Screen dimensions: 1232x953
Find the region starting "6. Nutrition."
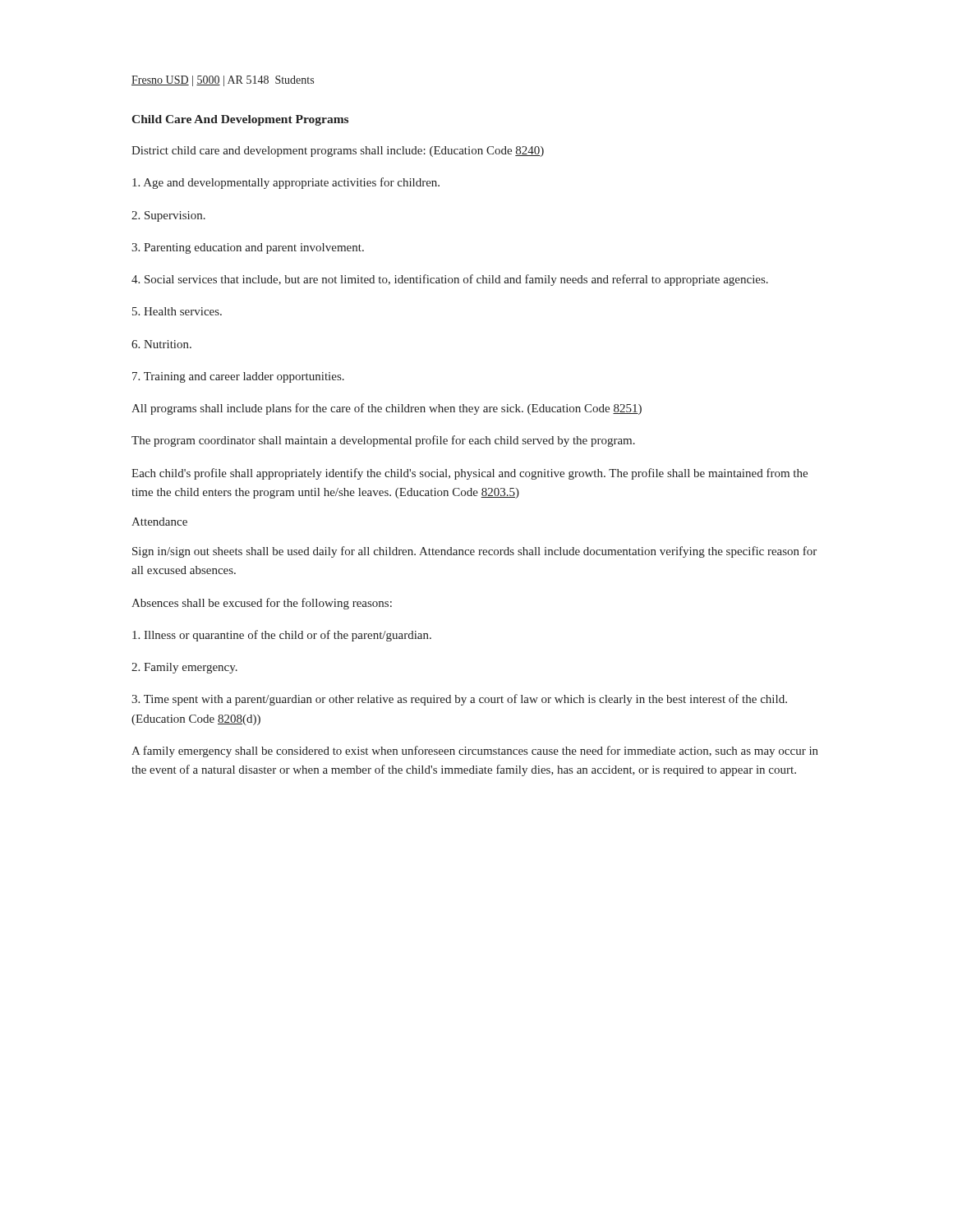click(162, 344)
